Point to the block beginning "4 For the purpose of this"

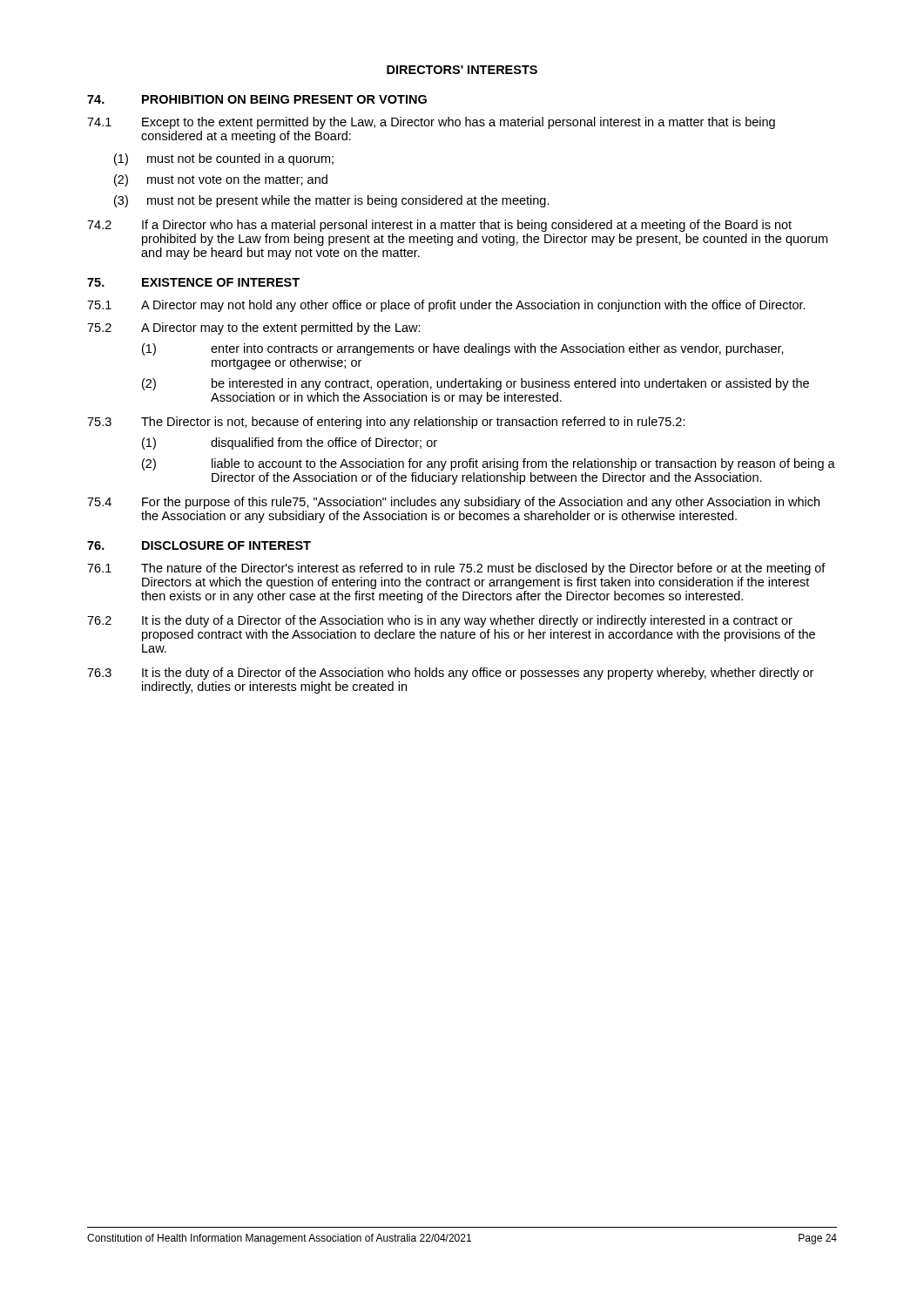462,509
